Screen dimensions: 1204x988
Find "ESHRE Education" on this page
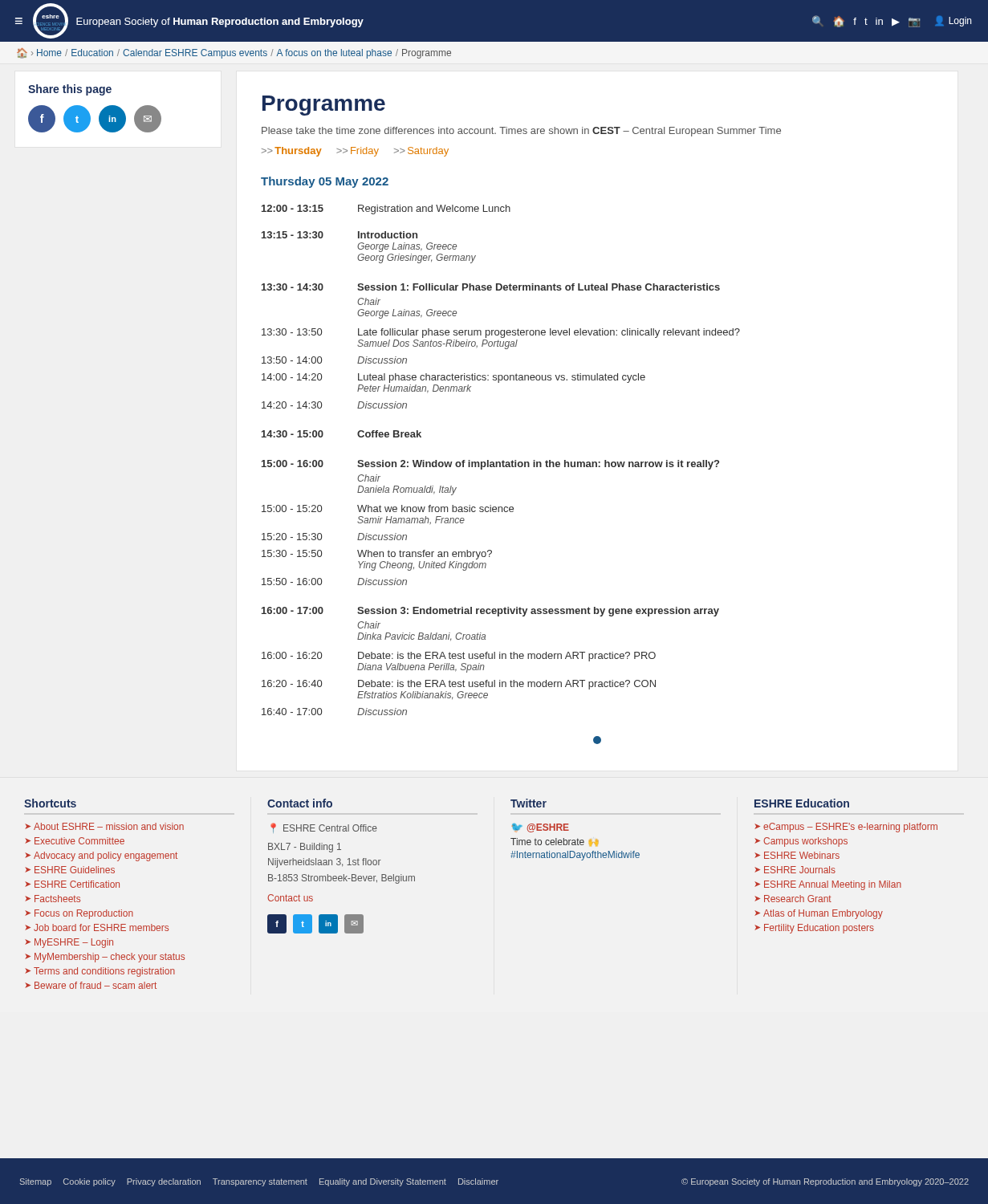pos(802,803)
